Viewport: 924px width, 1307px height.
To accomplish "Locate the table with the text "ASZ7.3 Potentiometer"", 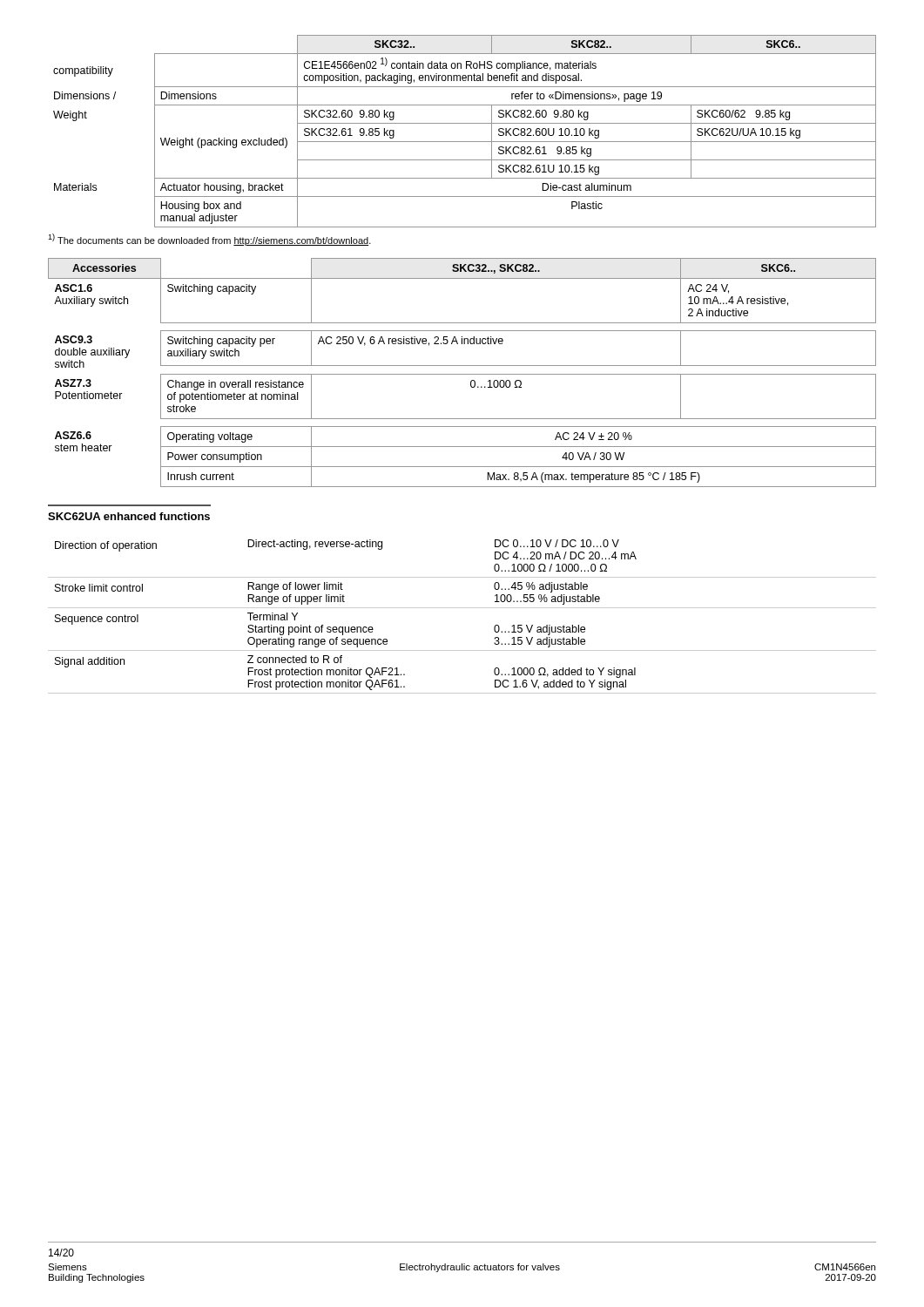I will pyautogui.click(x=462, y=372).
